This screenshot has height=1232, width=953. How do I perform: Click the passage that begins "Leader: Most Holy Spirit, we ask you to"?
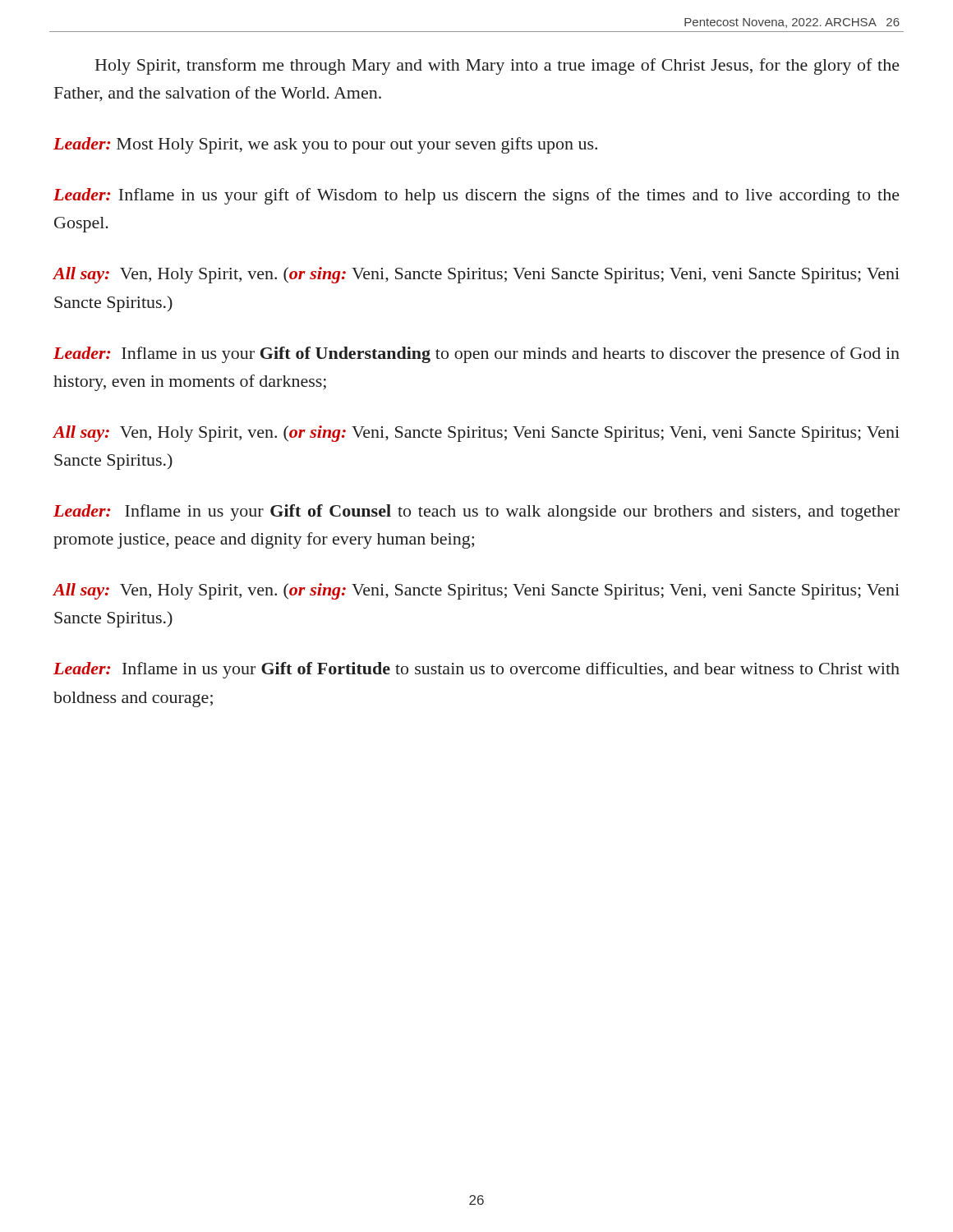326,143
